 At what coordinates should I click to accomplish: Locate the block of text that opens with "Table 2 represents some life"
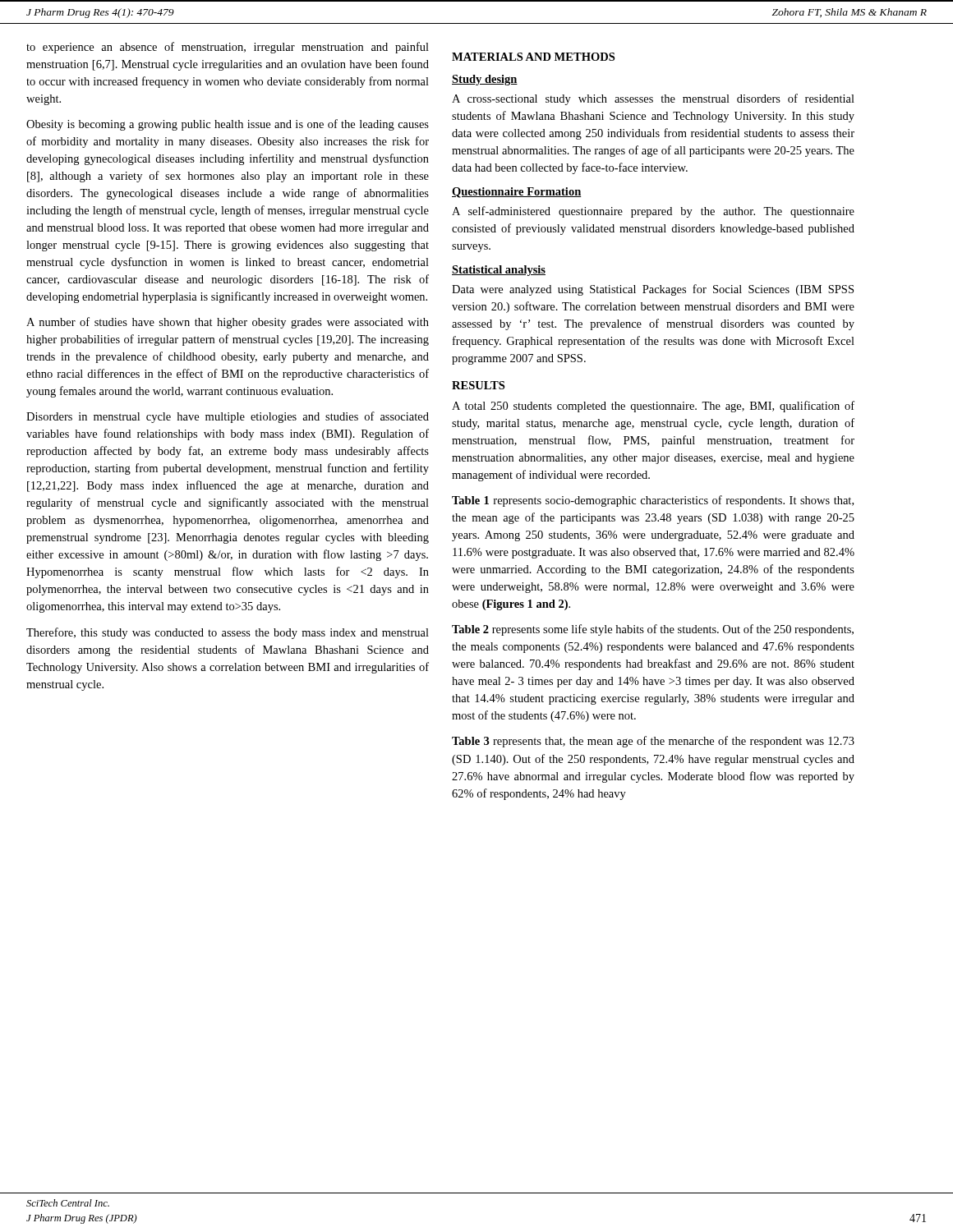[653, 673]
